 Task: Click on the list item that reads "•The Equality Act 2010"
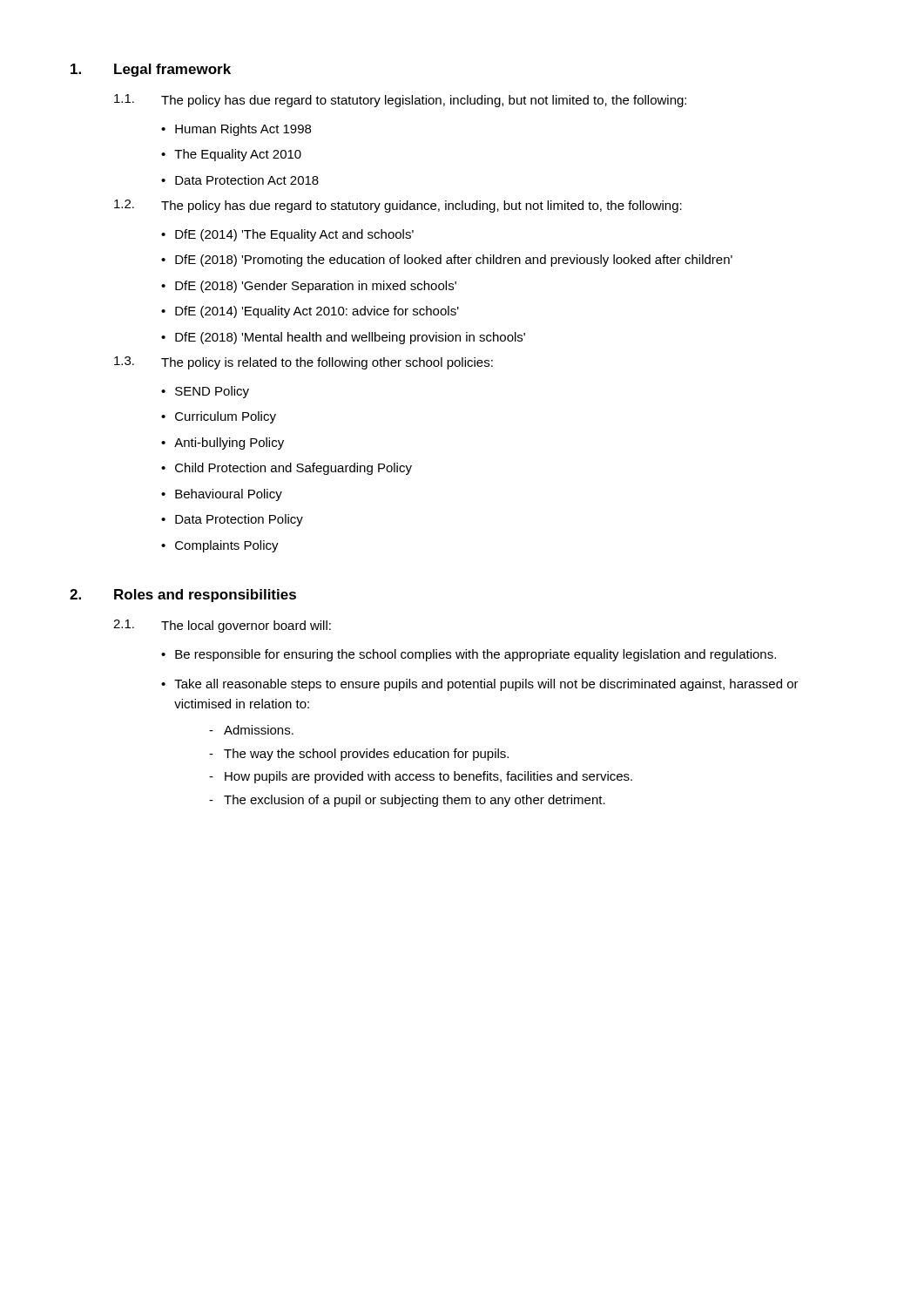231,154
